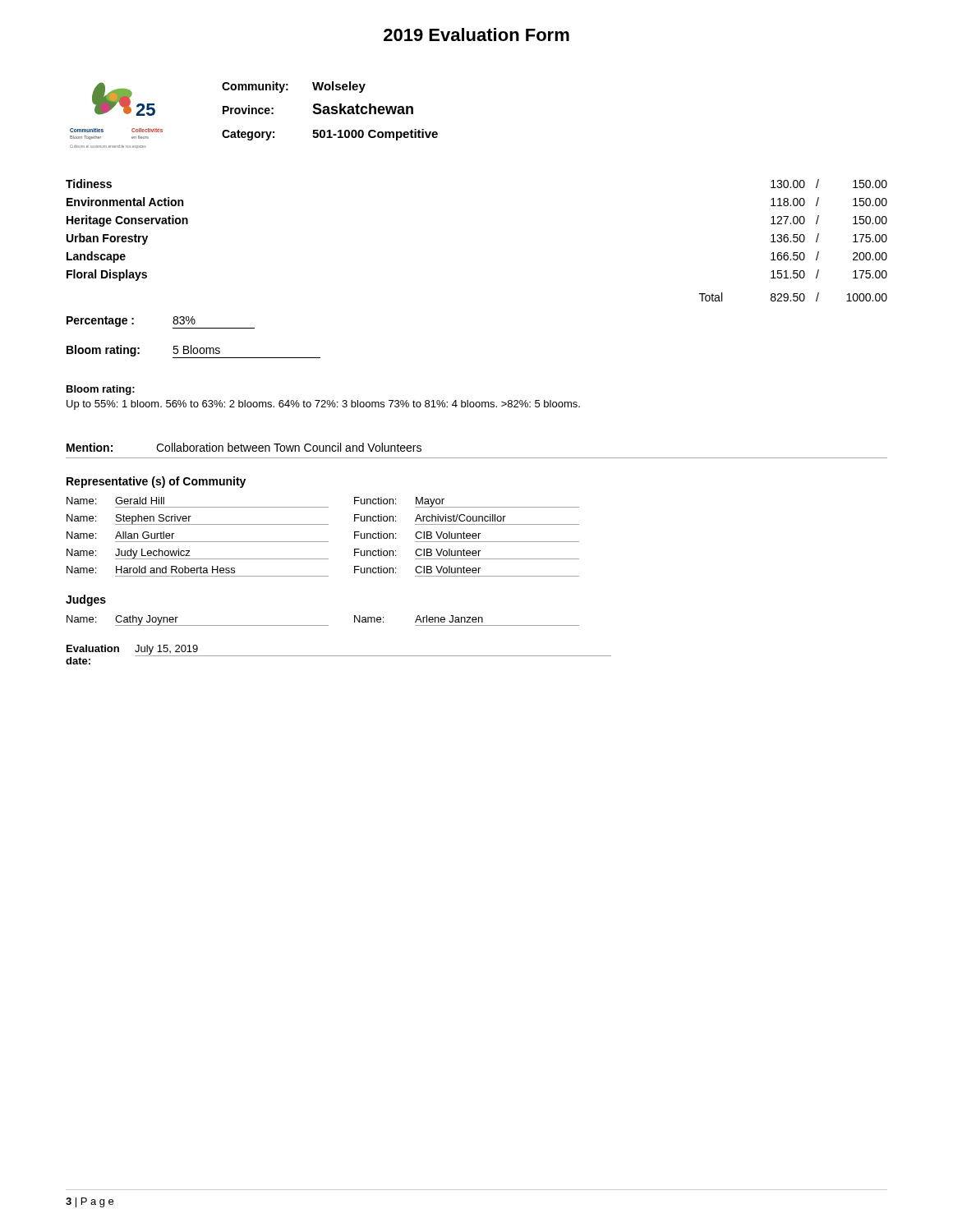Locate the text block containing "Bloom rating: Up"

point(476,396)
